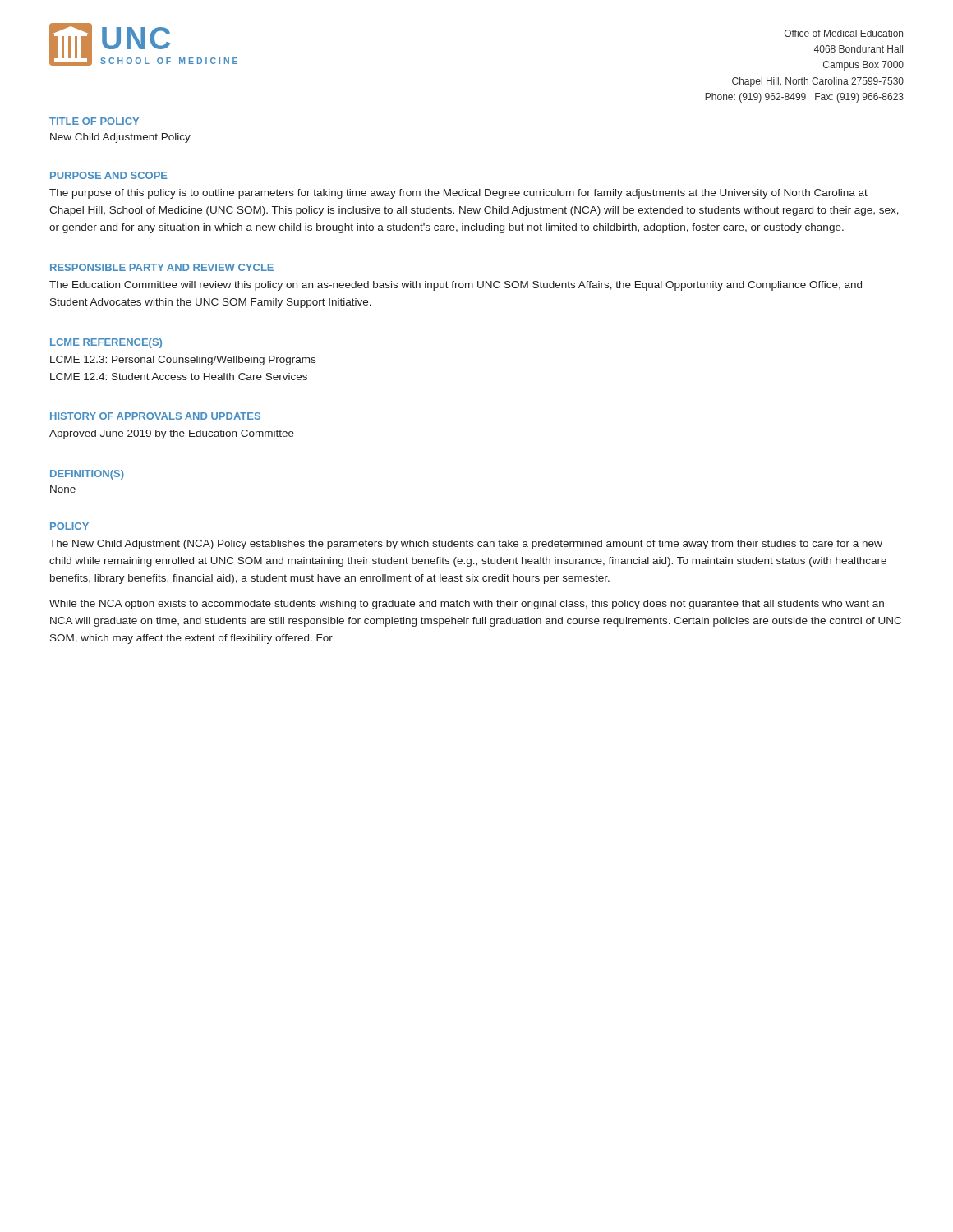Find a logo

(145, 44)
